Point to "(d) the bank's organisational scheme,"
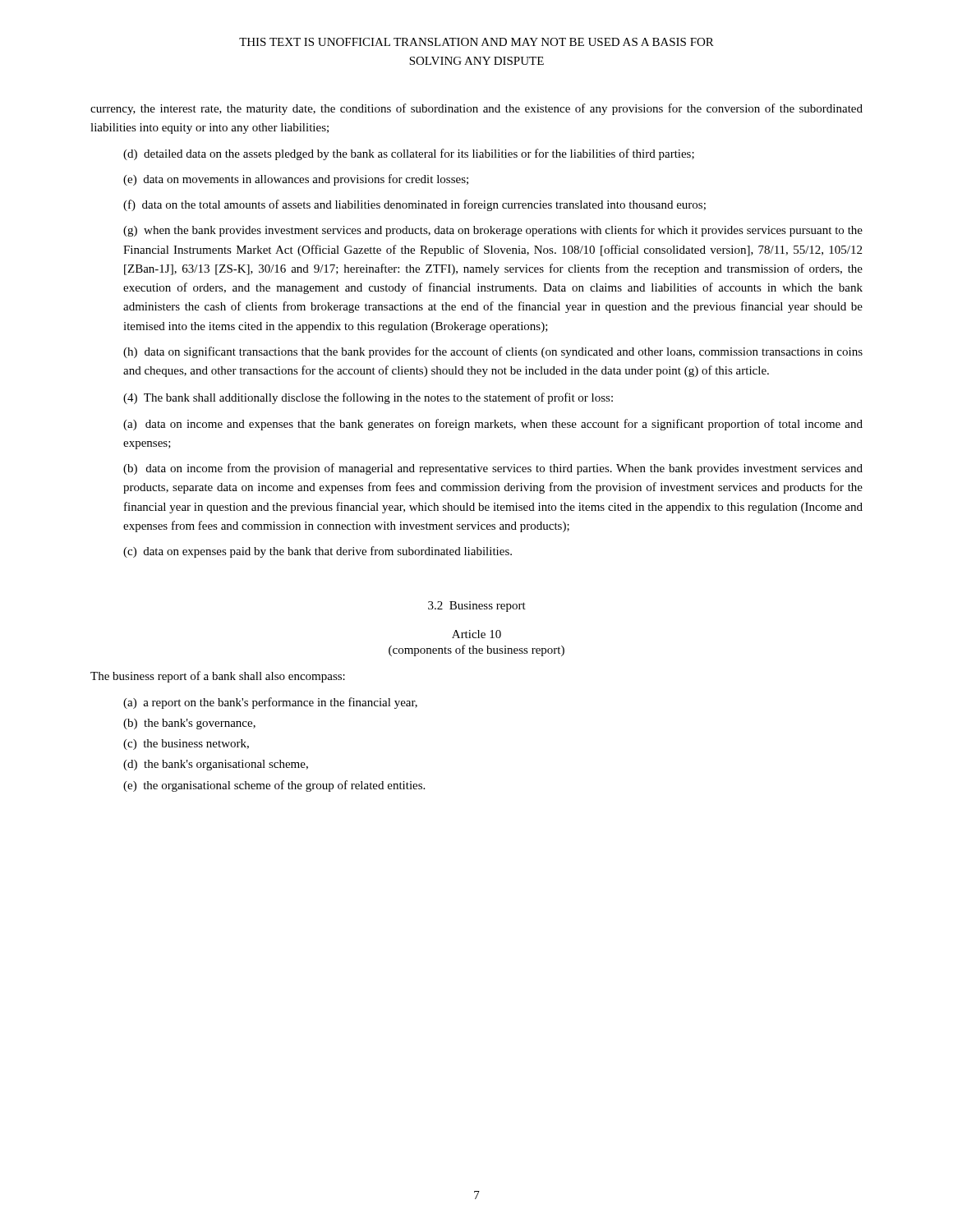The width and height of the screenshot is (953, 1232). 216,764
